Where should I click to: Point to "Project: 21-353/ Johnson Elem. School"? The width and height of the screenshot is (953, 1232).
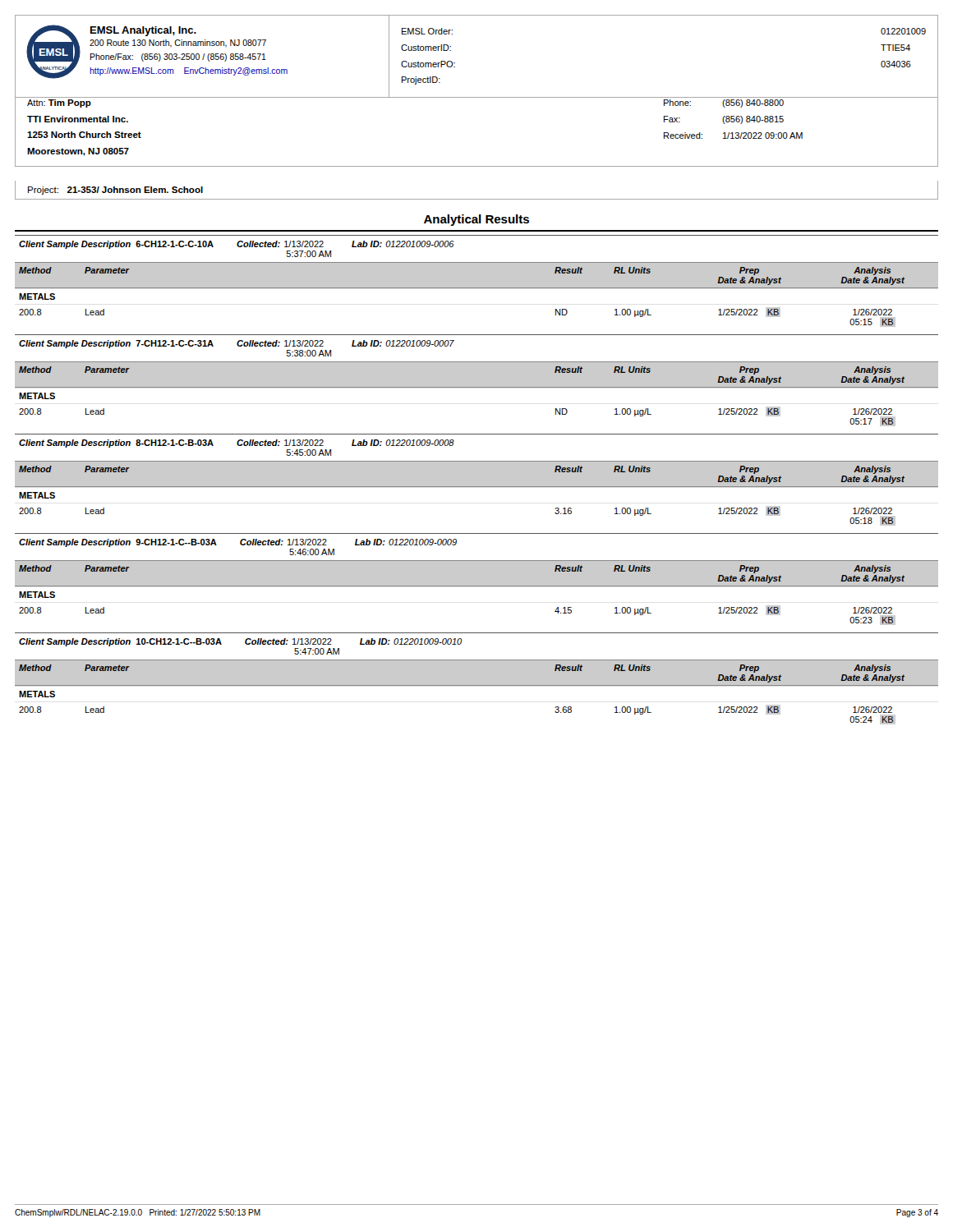click(115, 190)
